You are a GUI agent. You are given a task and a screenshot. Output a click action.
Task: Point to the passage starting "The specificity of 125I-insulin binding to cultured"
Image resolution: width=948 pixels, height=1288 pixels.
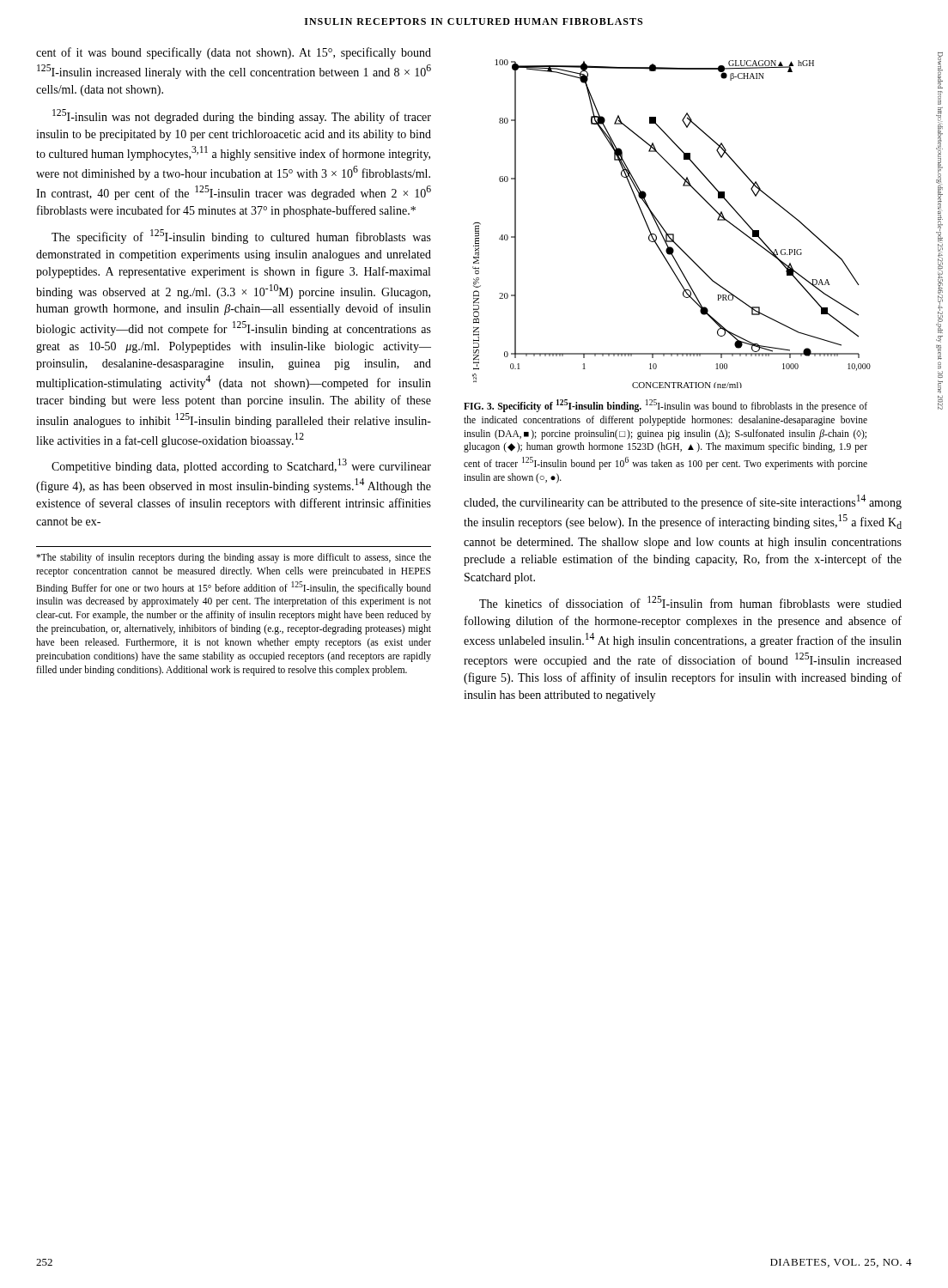pyautogui.click(x=234, y=338)
